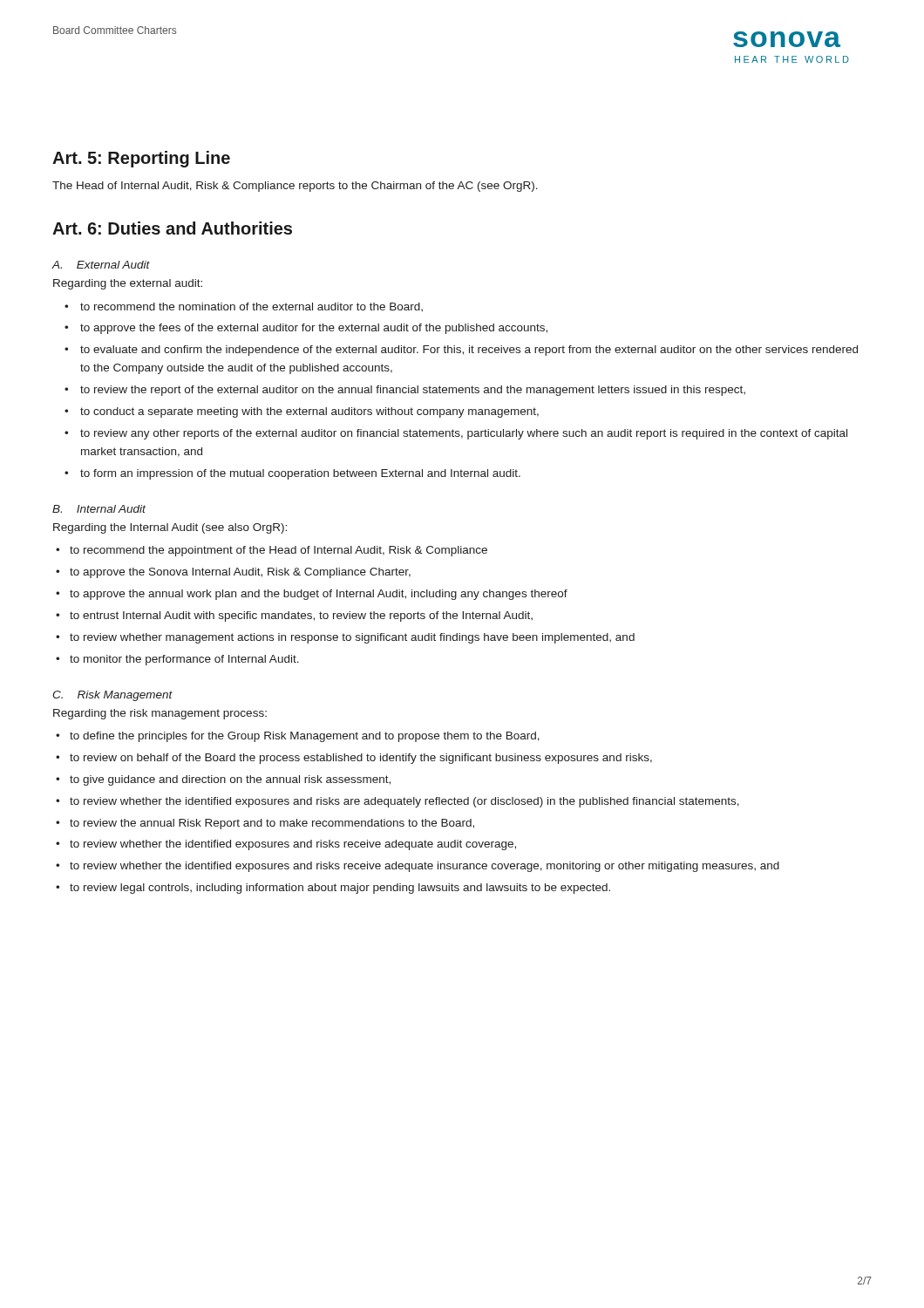The width and height of the screenshot is (924, 1308).
Task: Navigate to the text block starting "B. Internal Audit"
Action: 99,509
